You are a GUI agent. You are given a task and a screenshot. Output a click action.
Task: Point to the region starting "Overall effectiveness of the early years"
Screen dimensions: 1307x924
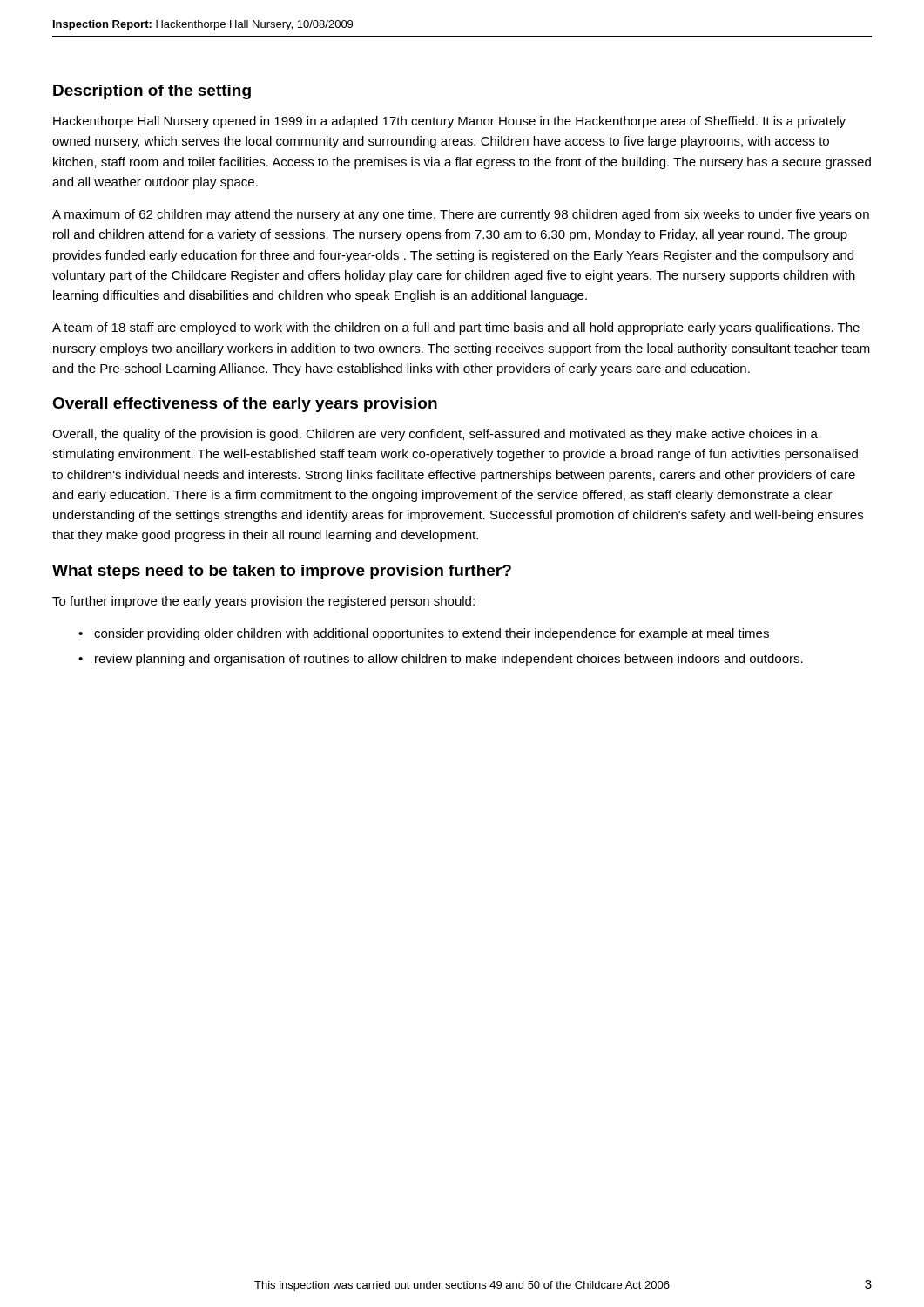[245, 403]
